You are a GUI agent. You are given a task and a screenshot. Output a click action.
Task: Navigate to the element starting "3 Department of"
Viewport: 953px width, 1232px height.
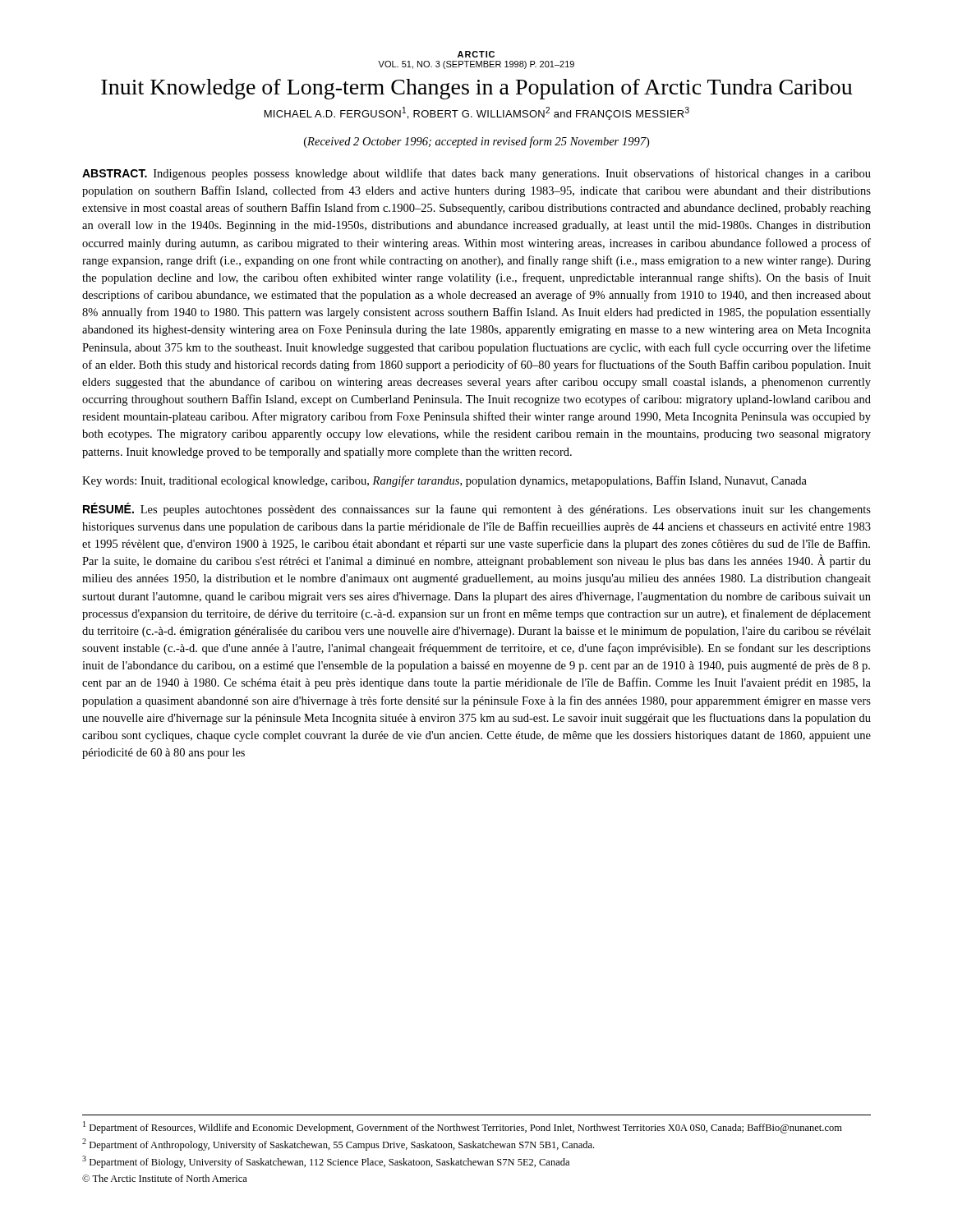tap(326, 1161)
